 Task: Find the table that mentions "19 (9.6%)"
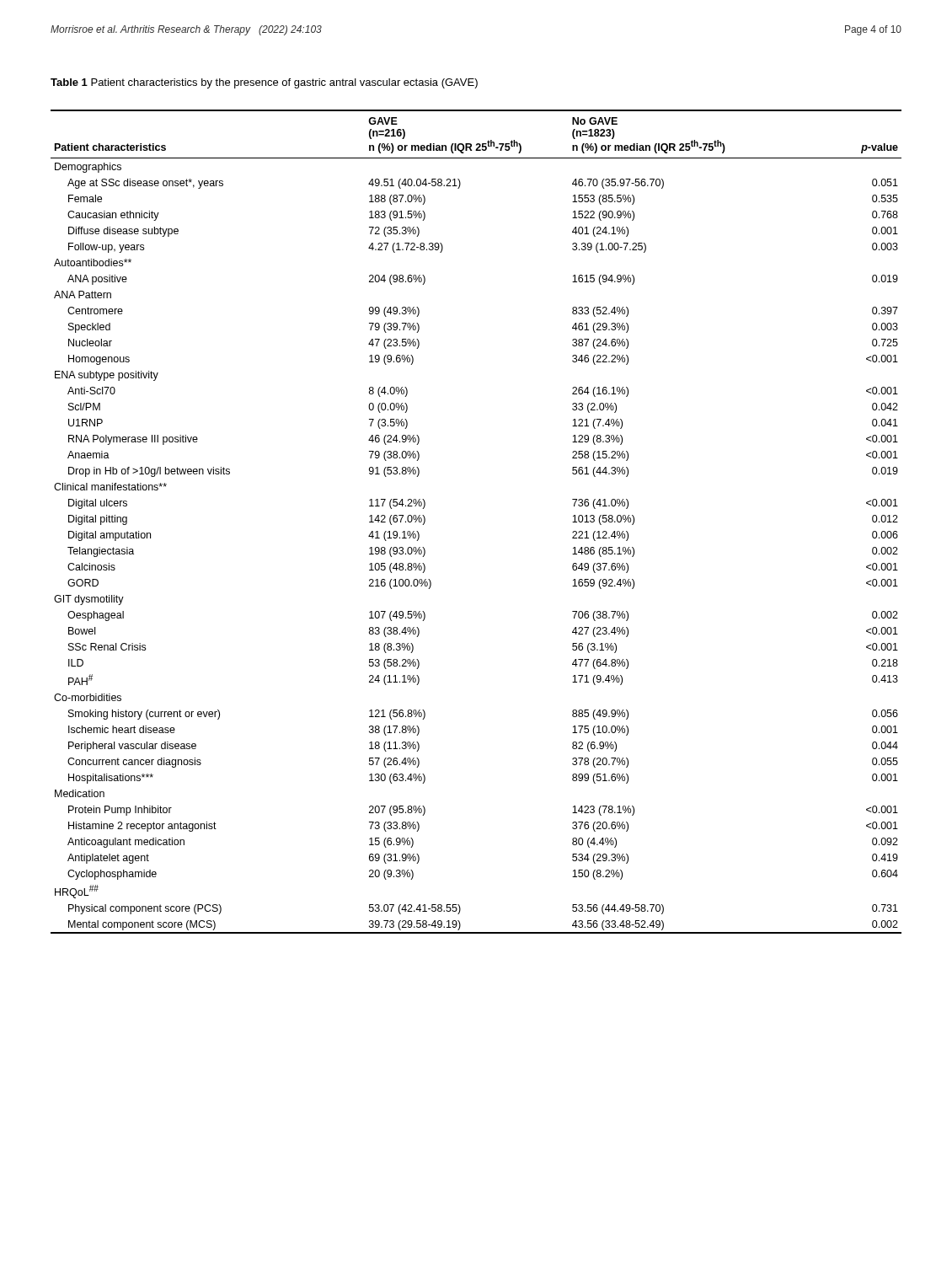point(476,522)
